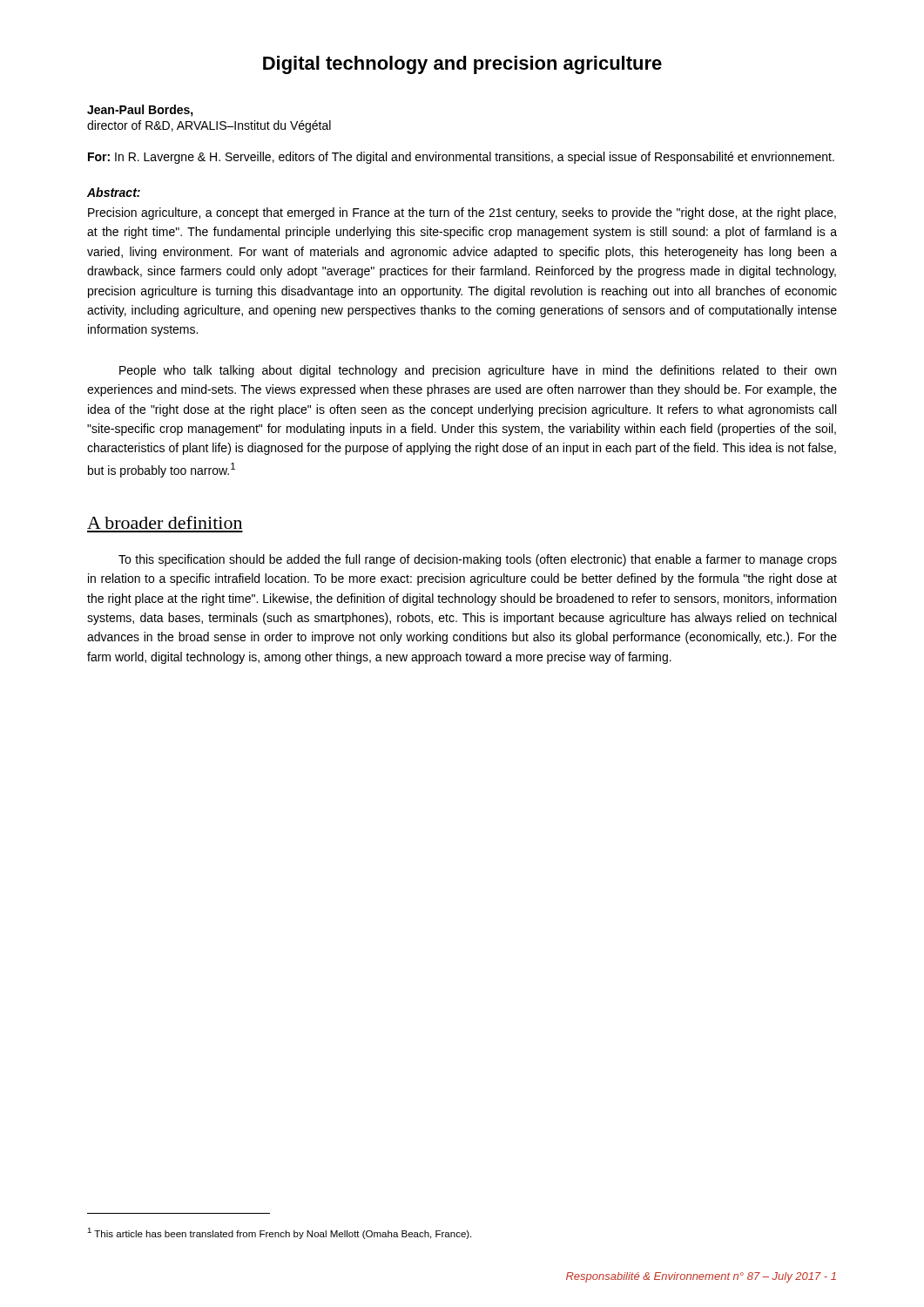Locate the footnote
The height and width of the screenshot is (1307, 924).
(305, 1227)
